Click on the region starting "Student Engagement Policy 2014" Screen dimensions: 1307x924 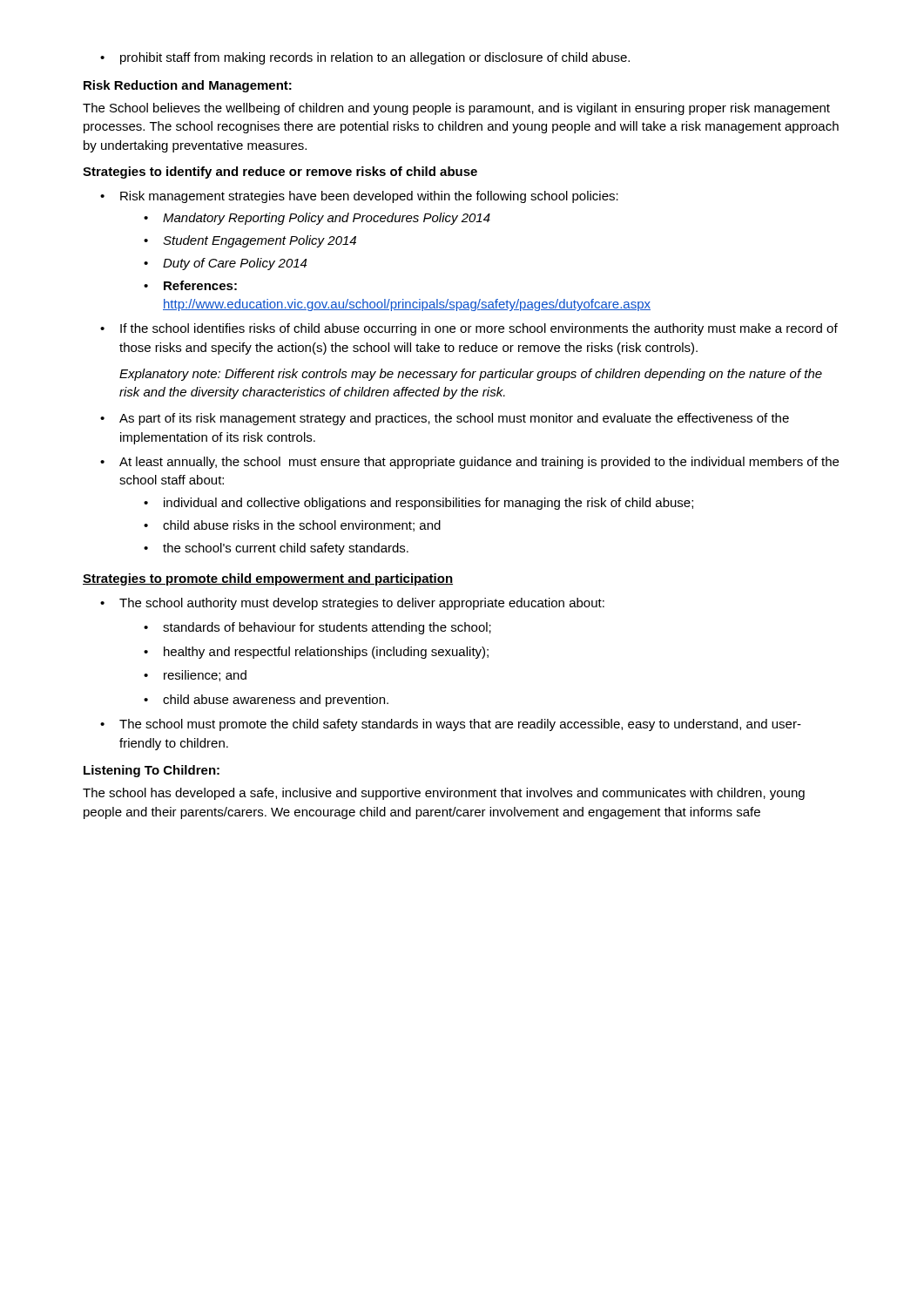click(x=260, y=240)
